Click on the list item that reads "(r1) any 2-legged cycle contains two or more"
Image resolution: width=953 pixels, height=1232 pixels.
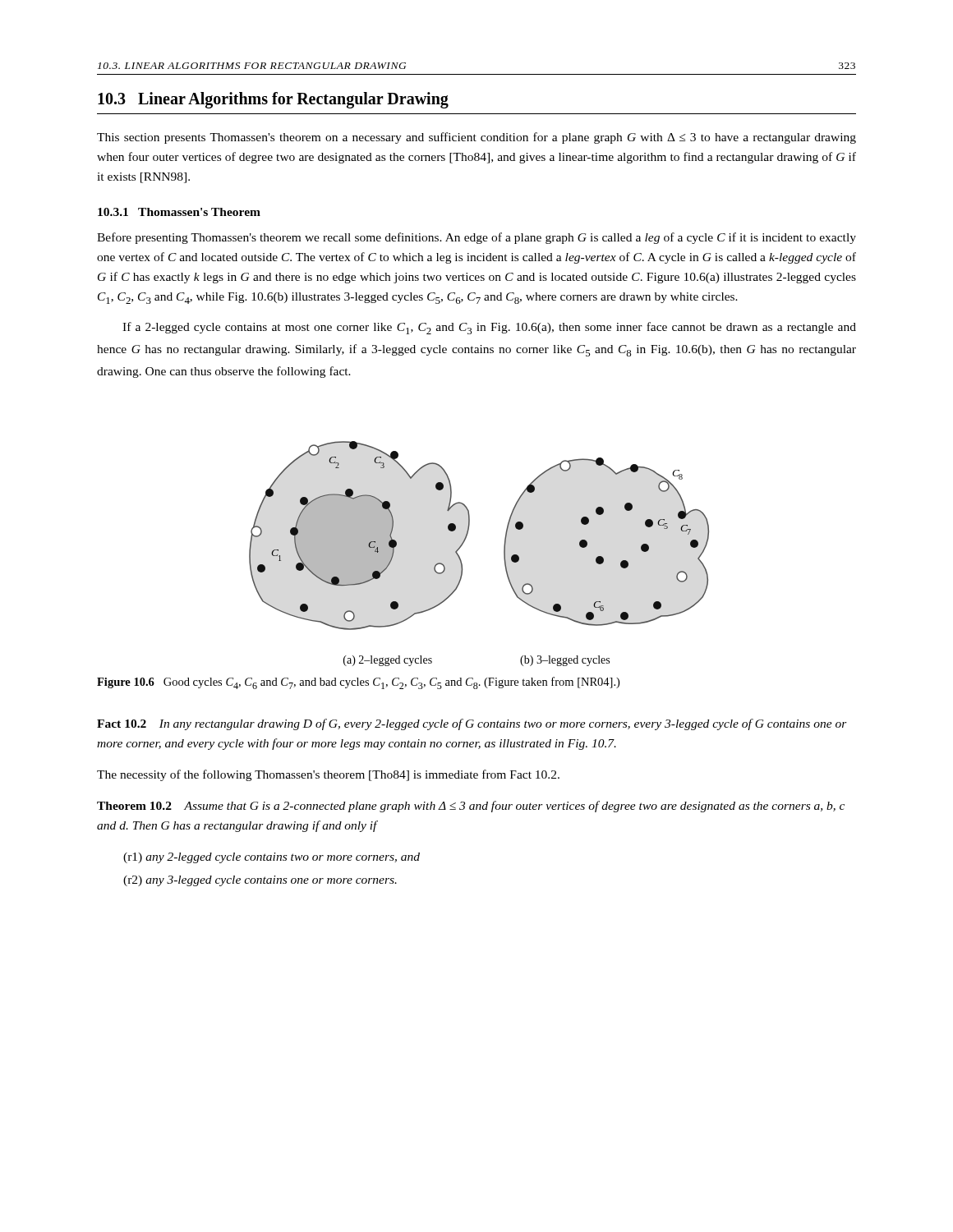(272, 856)
